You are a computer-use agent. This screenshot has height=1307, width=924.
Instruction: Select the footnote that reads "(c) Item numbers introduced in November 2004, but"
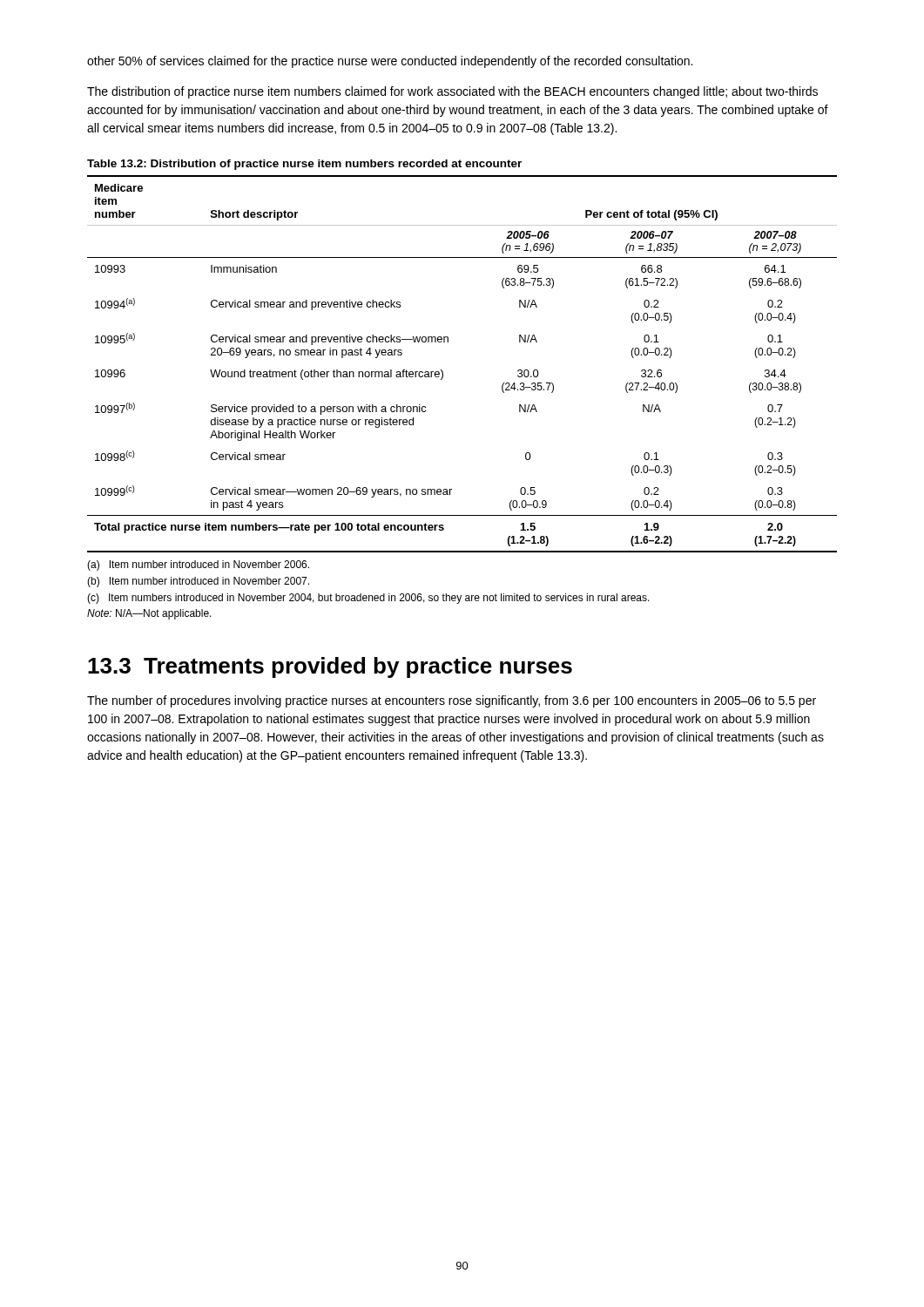tap(462, 598)
